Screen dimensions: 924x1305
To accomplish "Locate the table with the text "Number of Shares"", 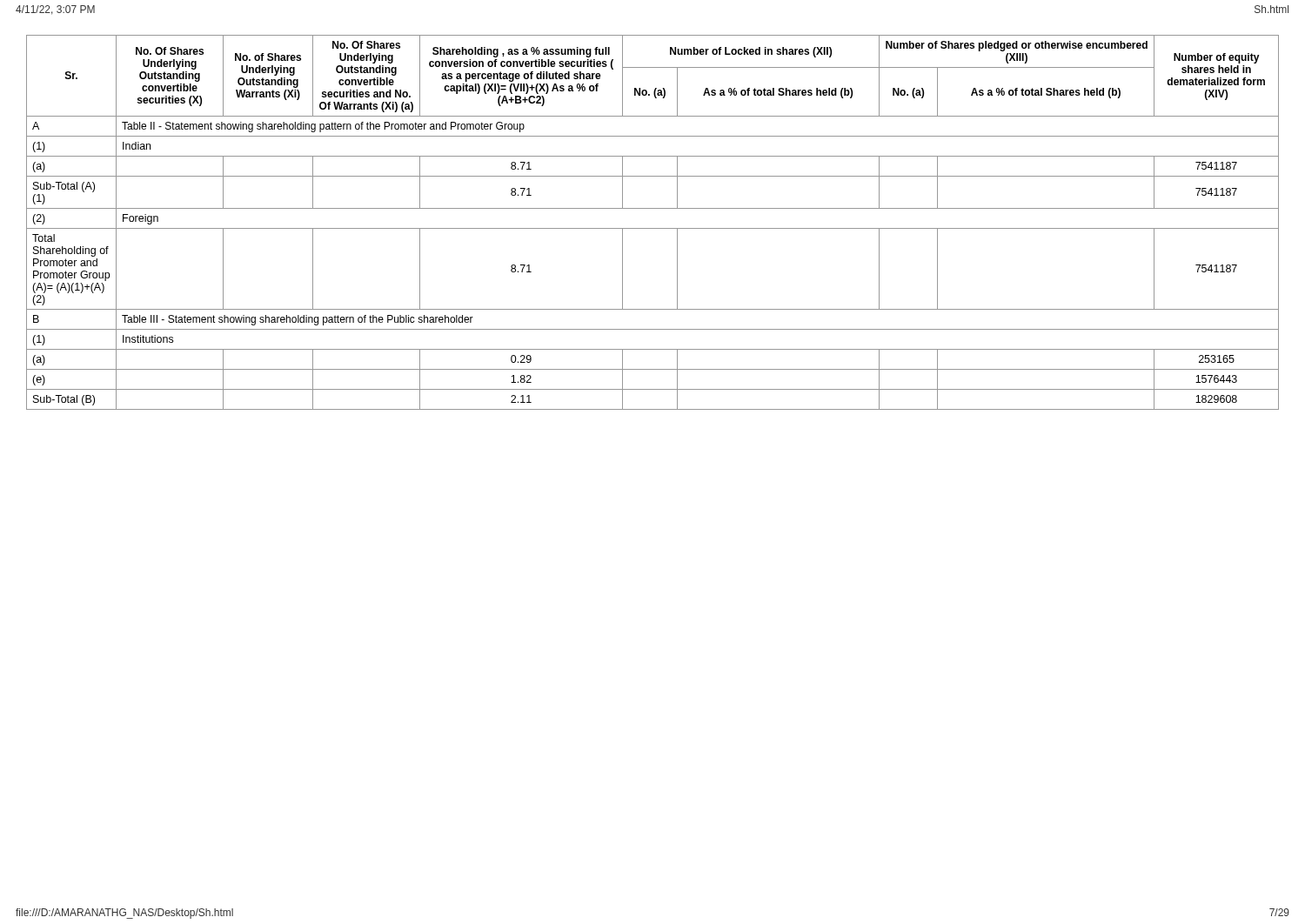I will tap(652, 222).
